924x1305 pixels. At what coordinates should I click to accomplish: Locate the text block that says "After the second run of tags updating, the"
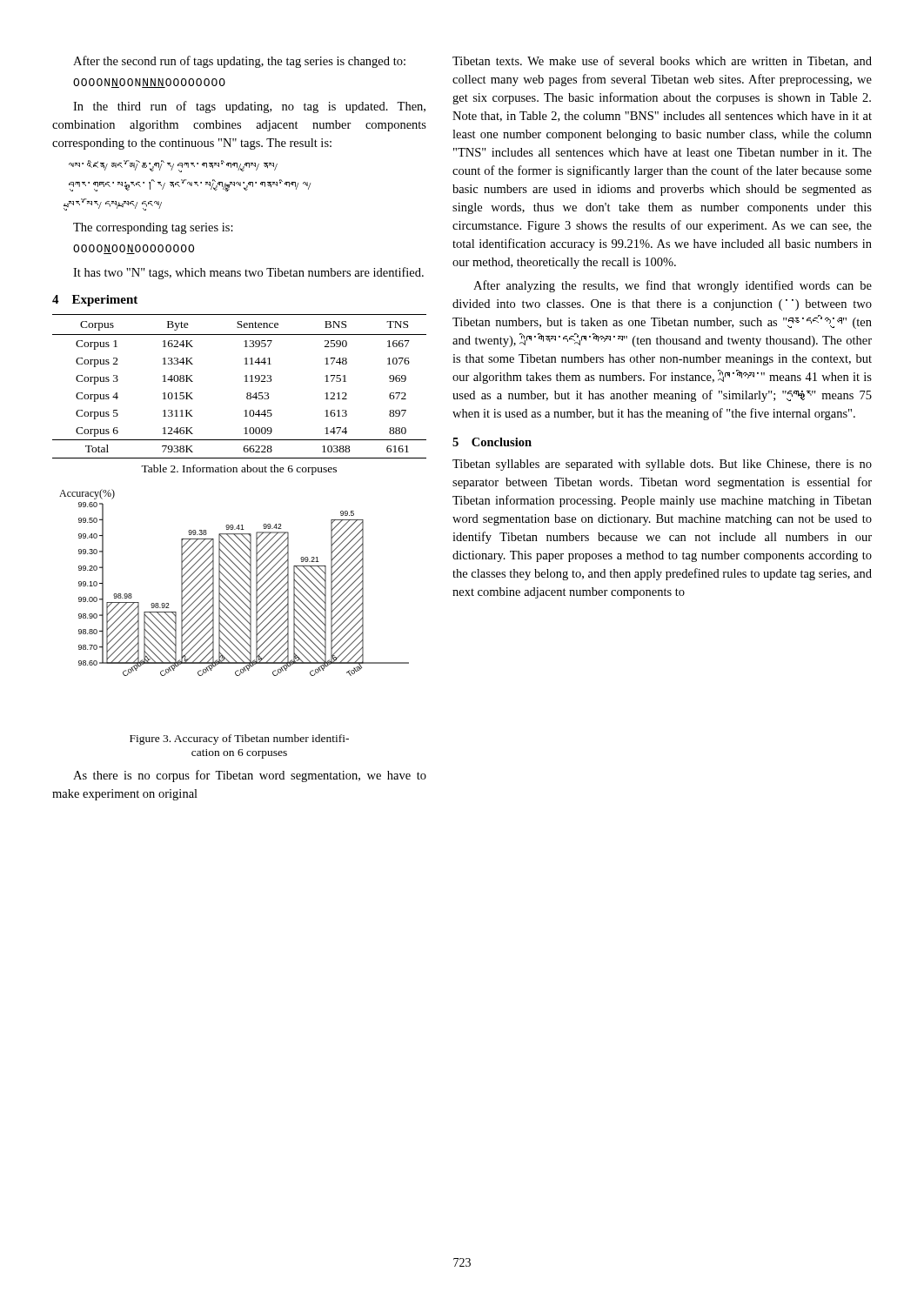pos(239,102)
